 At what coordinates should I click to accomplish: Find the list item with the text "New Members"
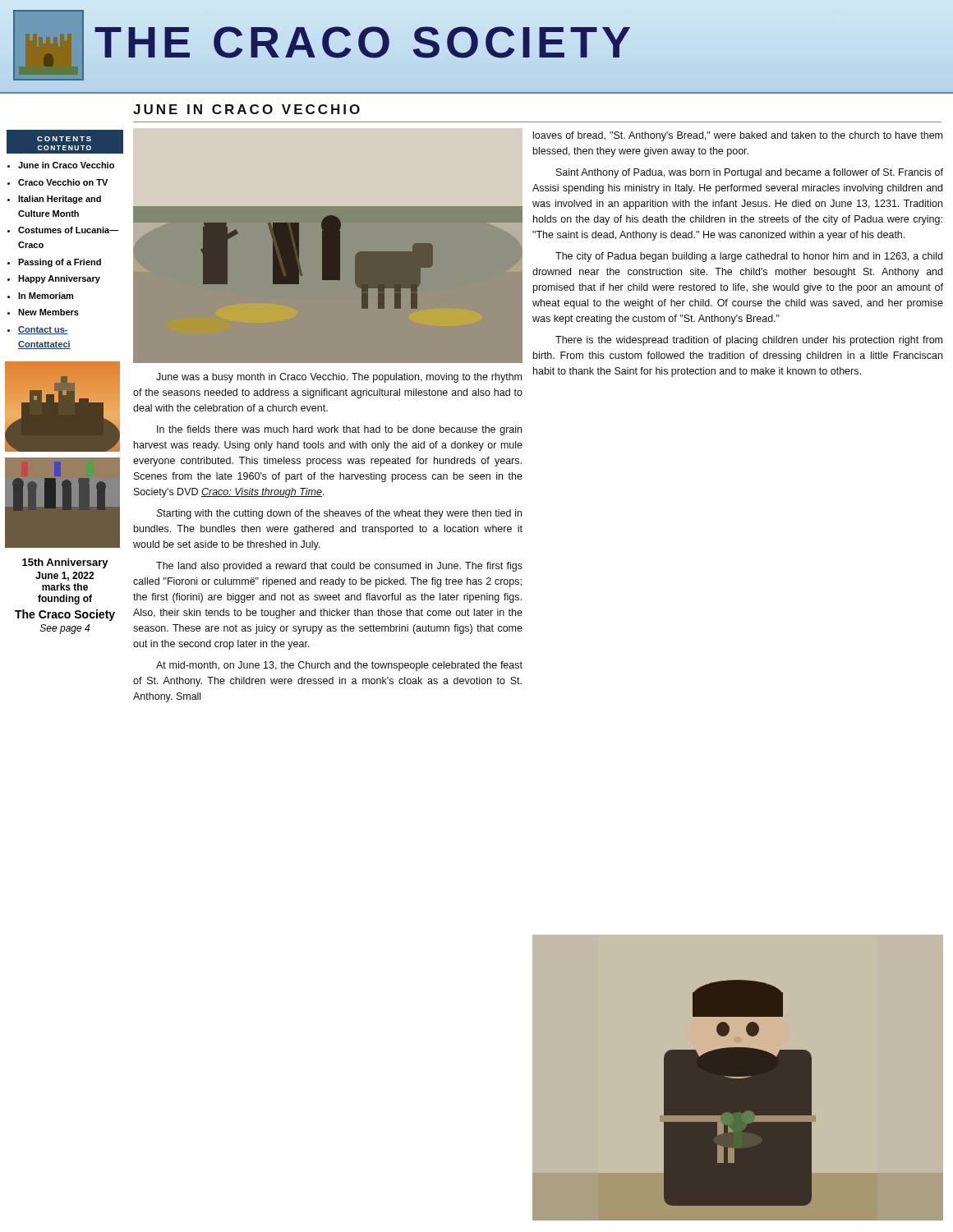(x=48, y=312)
